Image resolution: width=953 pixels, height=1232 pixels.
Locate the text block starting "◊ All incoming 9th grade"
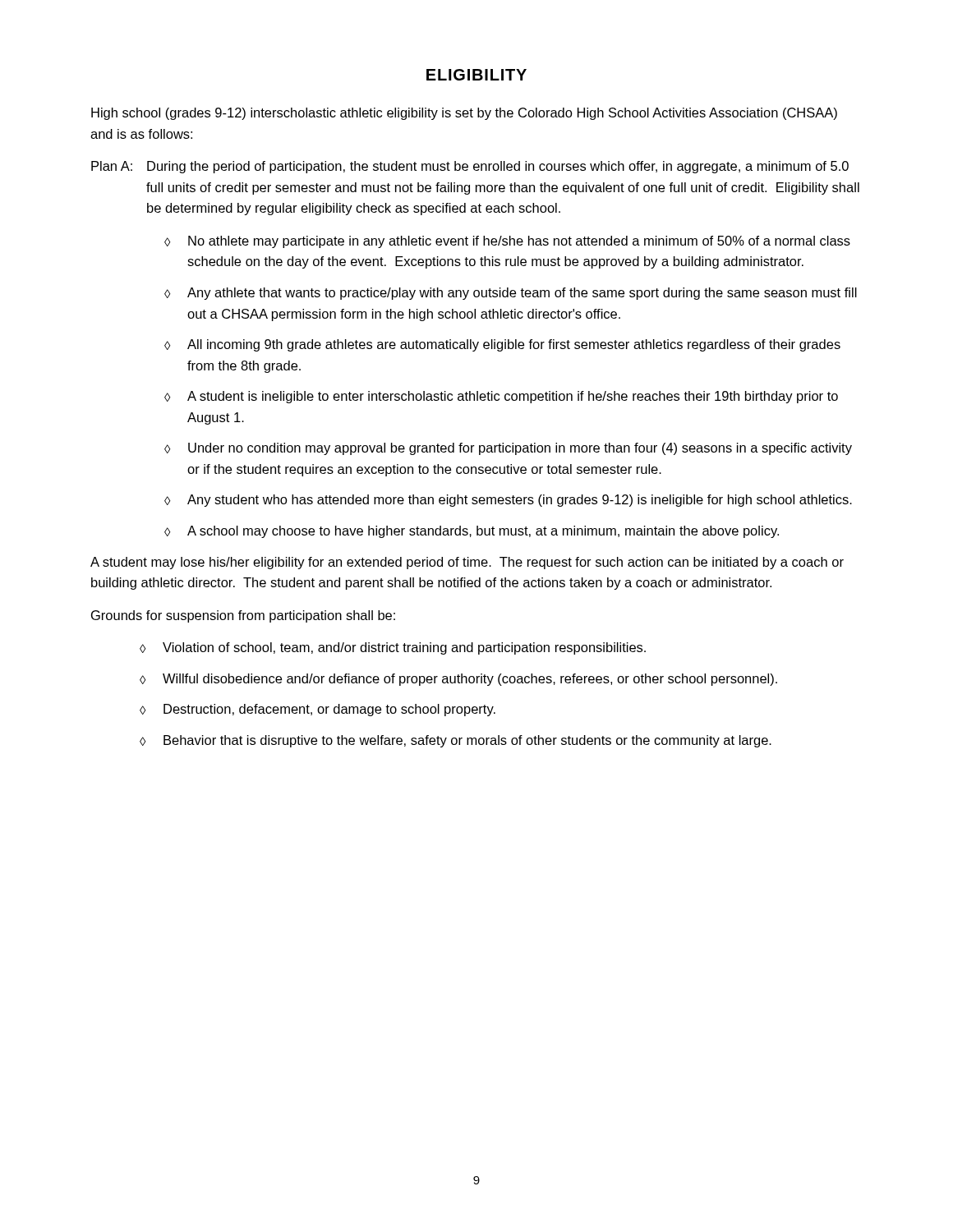click(x=513, y=355)
